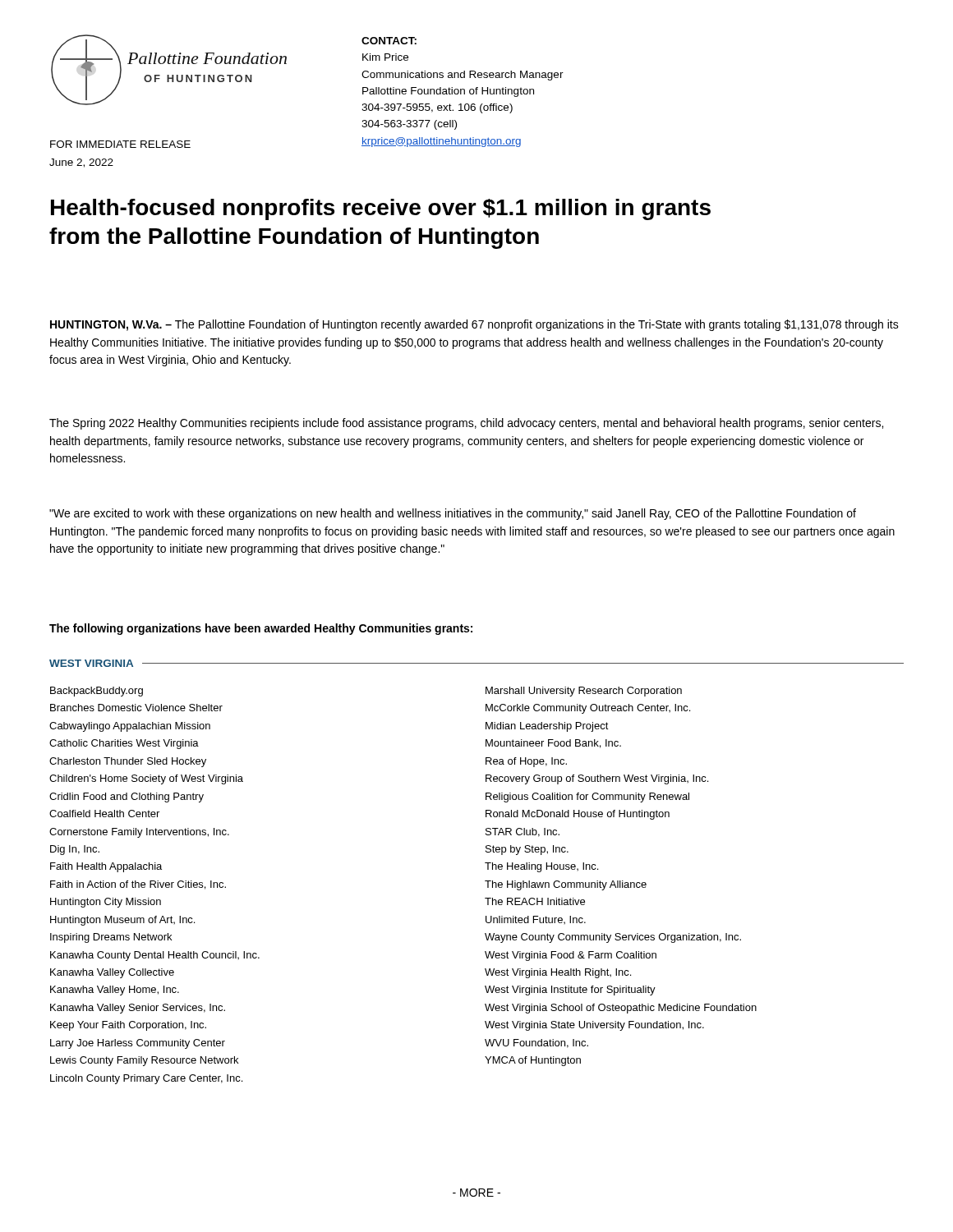Screen dimensions: 1232x953
Task: Select the list item containing "Branches Domestic Violence Shelter"
Action: [136, 708]
